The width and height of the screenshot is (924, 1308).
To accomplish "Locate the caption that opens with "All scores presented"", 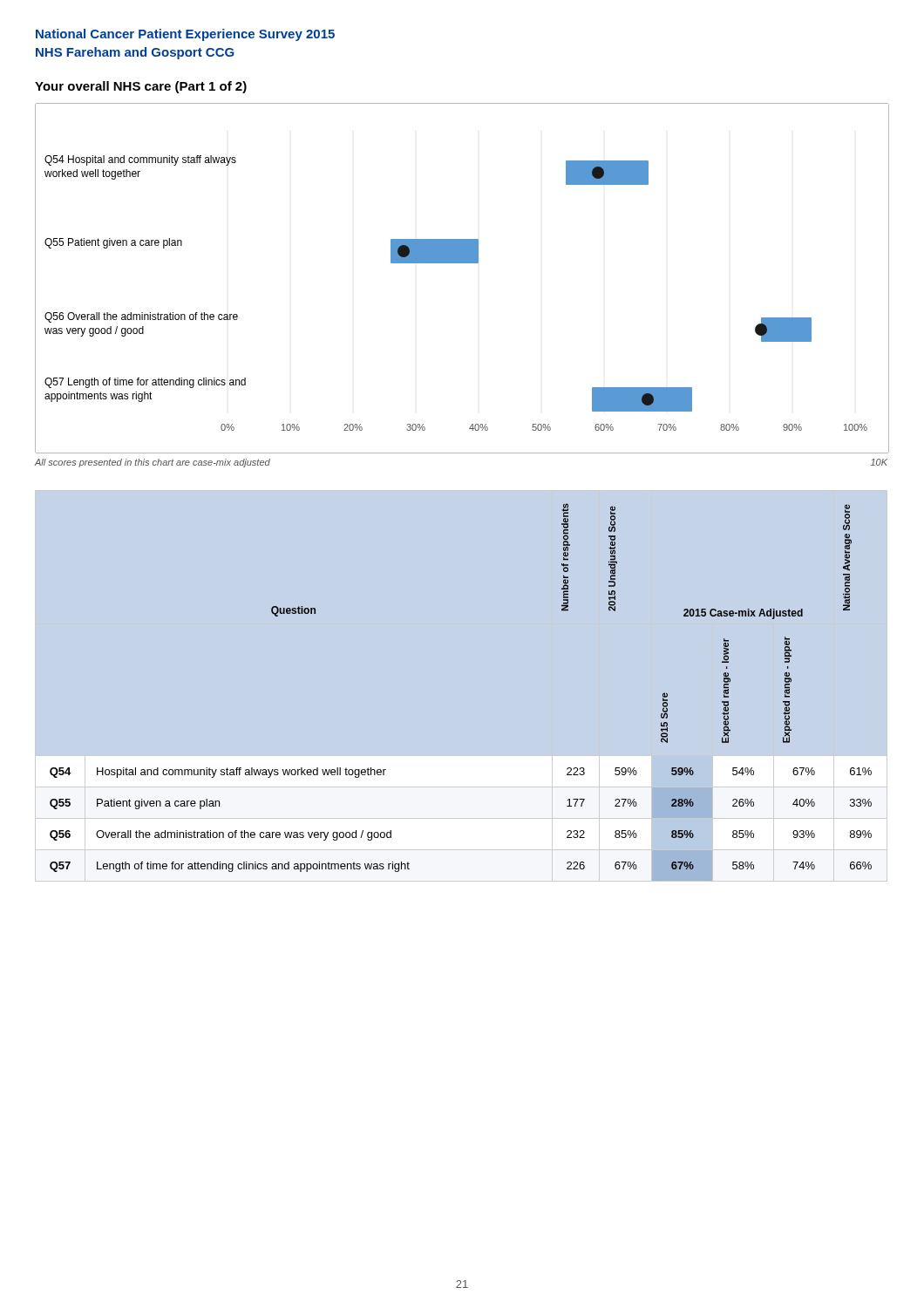I will pyautogui.click(x=461, y=462).
